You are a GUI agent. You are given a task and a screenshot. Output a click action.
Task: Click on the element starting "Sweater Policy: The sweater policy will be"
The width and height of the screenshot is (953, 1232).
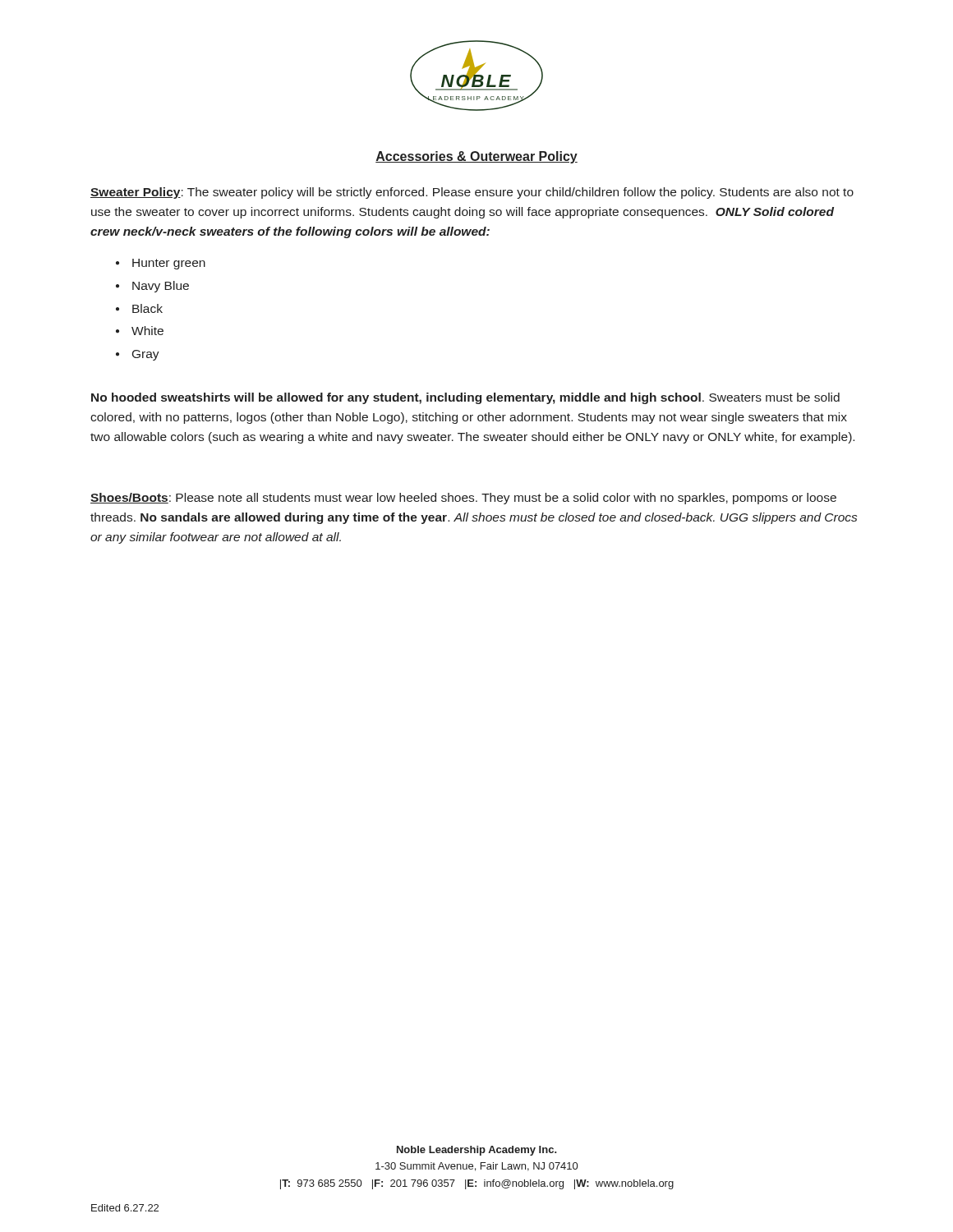(x=472, y=212)
